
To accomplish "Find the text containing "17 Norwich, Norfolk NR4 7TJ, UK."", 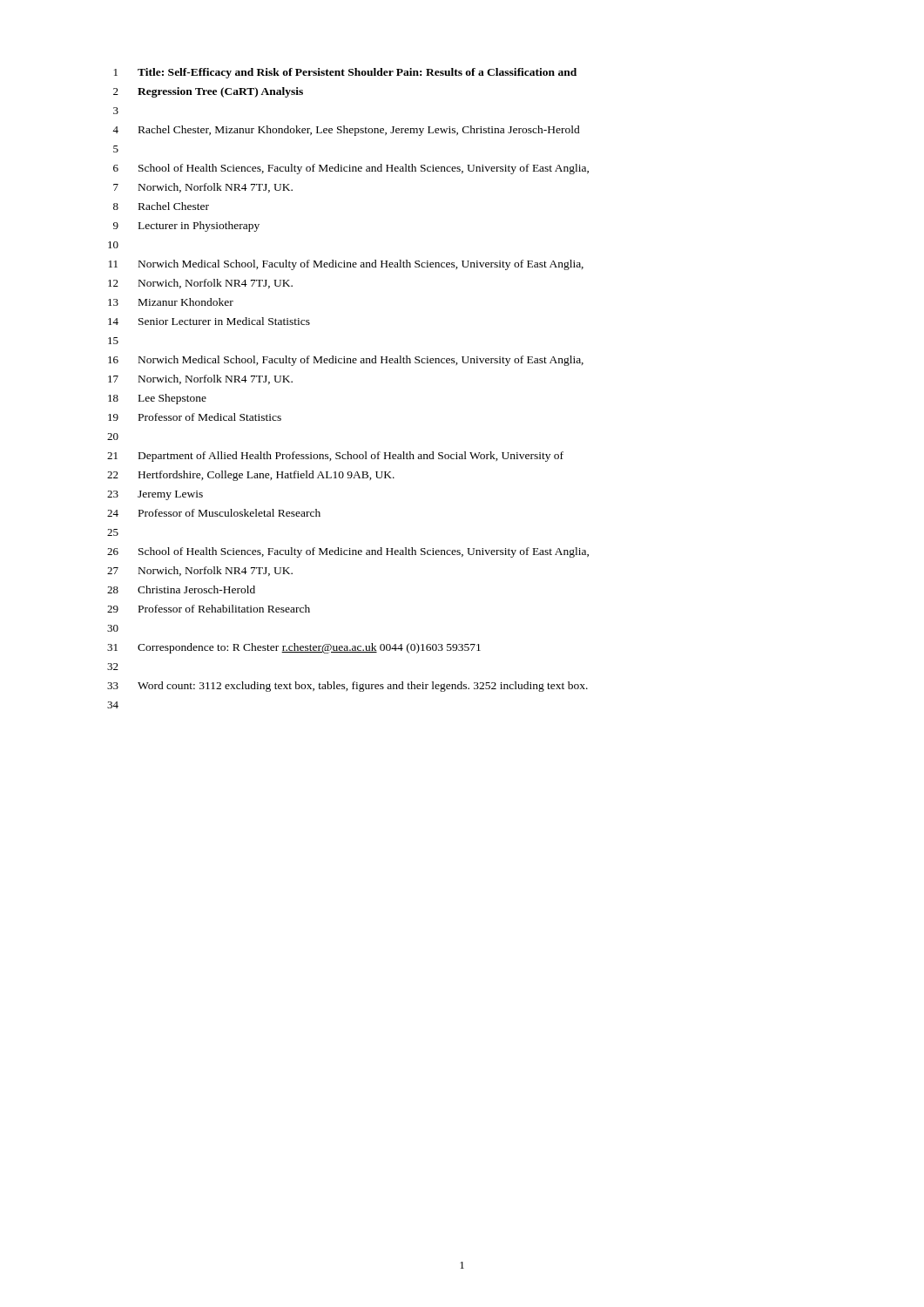I will click(x=200, y=379).
